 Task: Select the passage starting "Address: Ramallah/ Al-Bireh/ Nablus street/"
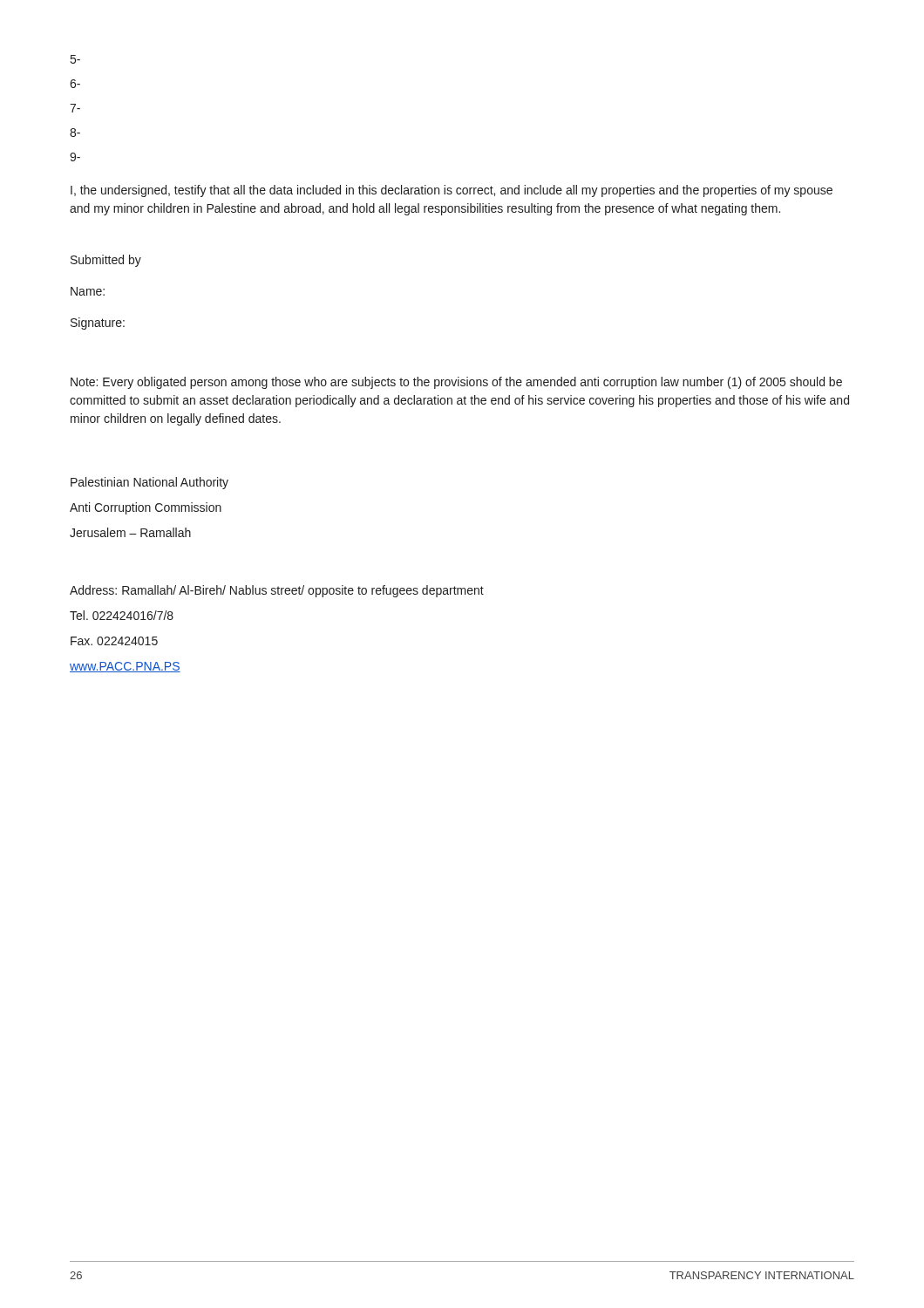coord(277,590)
